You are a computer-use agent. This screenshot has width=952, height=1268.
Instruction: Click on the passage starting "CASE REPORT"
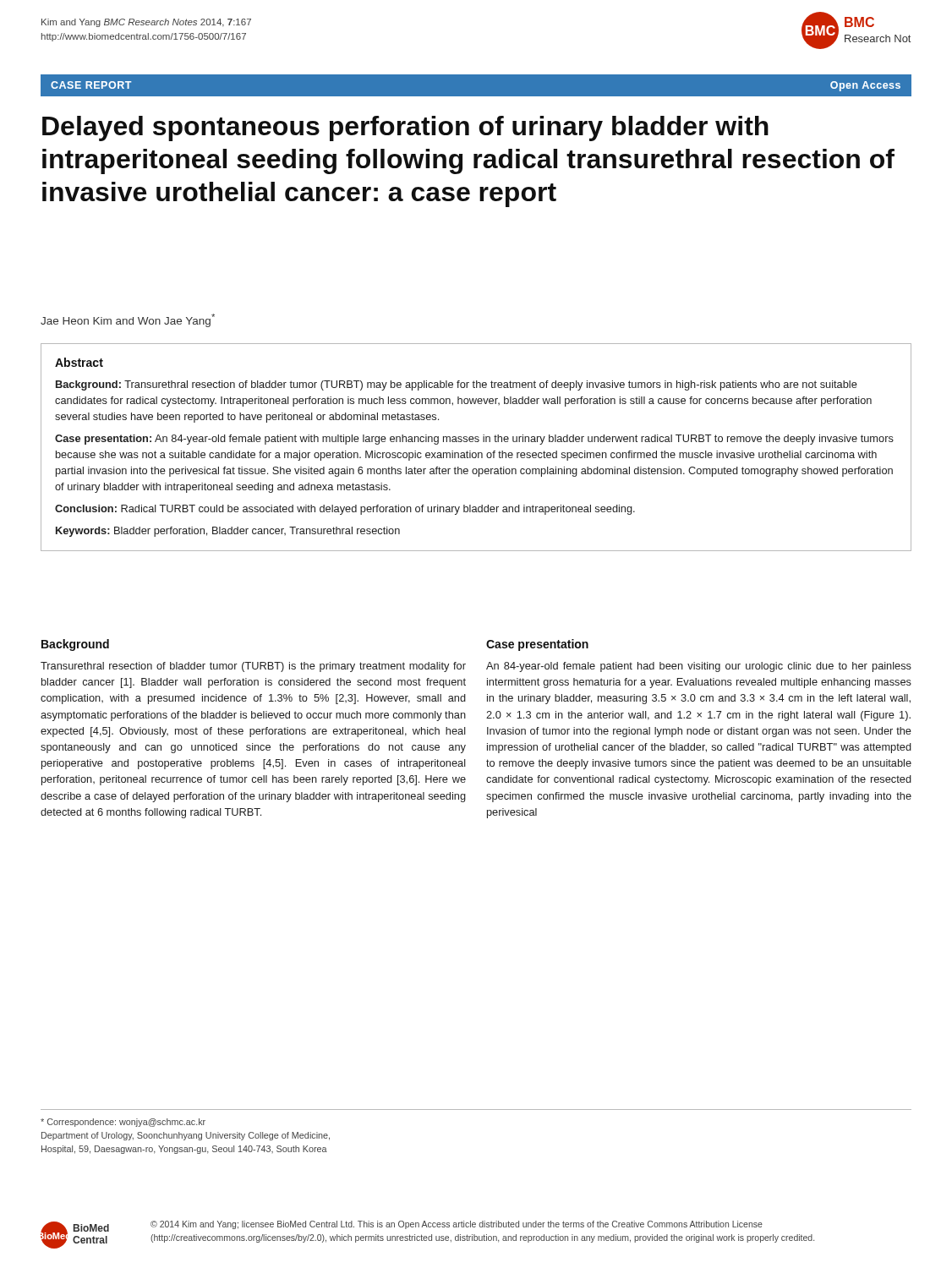(x=91, y=85)
